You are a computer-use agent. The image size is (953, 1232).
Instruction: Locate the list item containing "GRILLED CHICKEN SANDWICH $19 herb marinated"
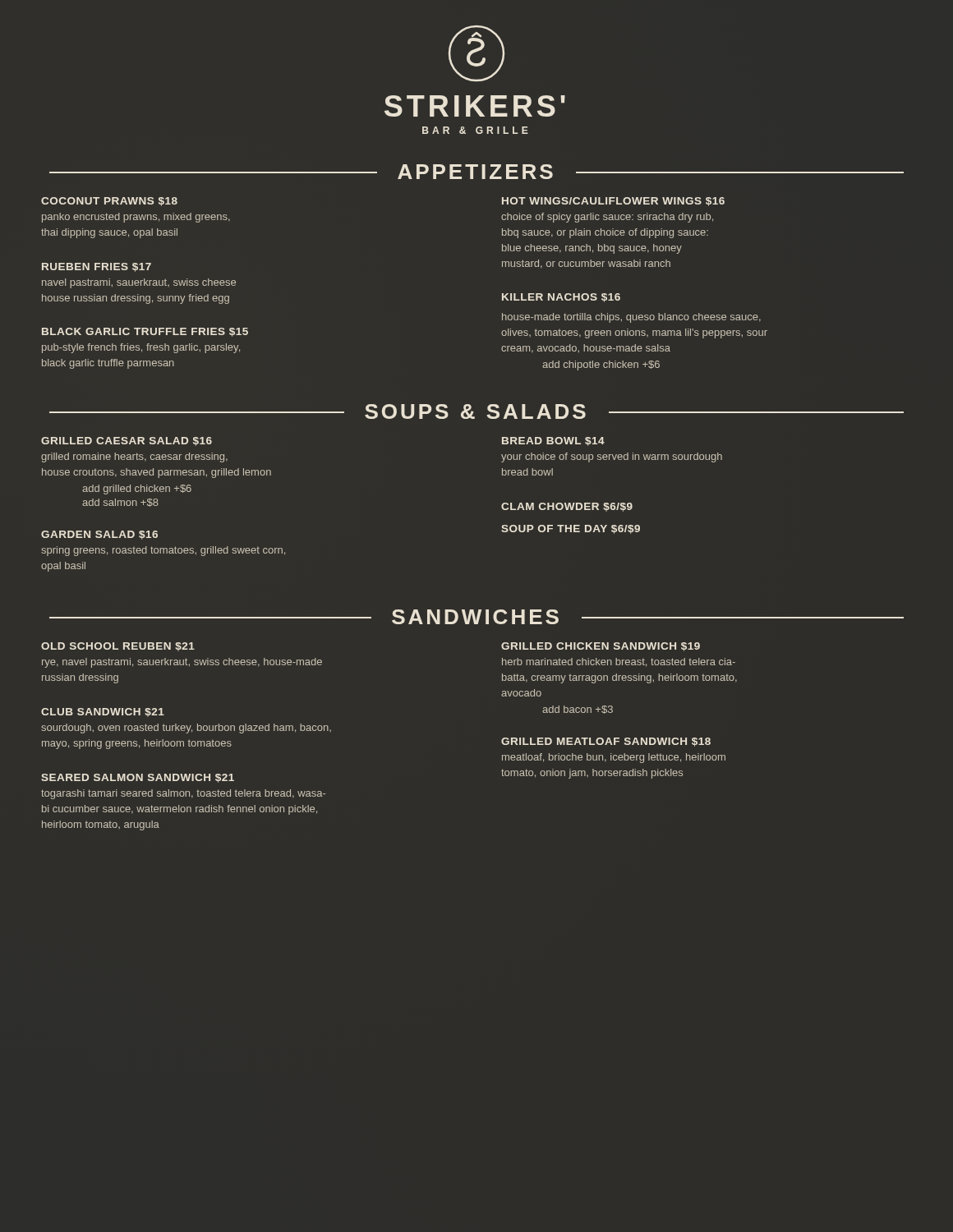coord(707,678)
